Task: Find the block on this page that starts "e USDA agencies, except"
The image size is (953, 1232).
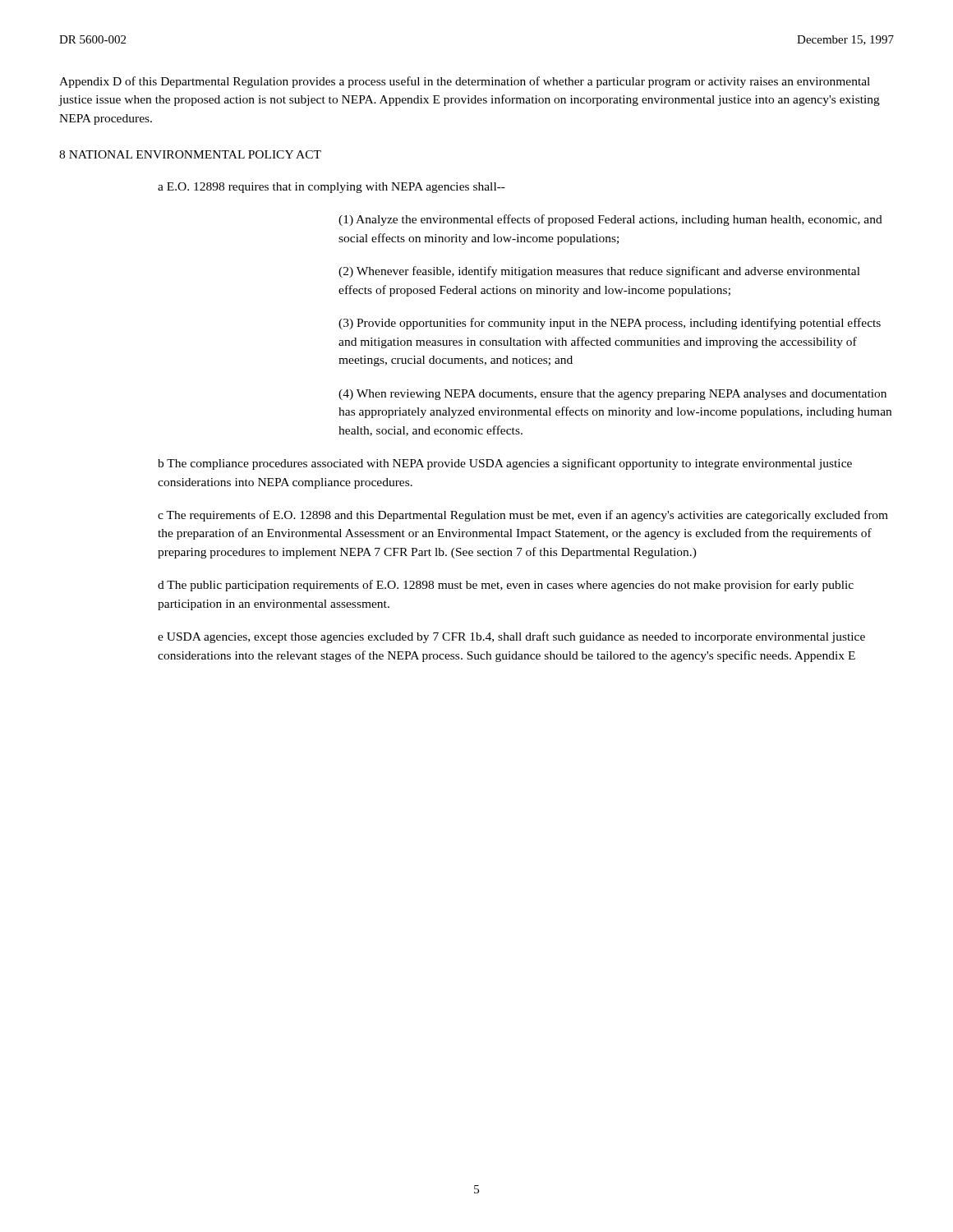Action: (x=512, y=646)
